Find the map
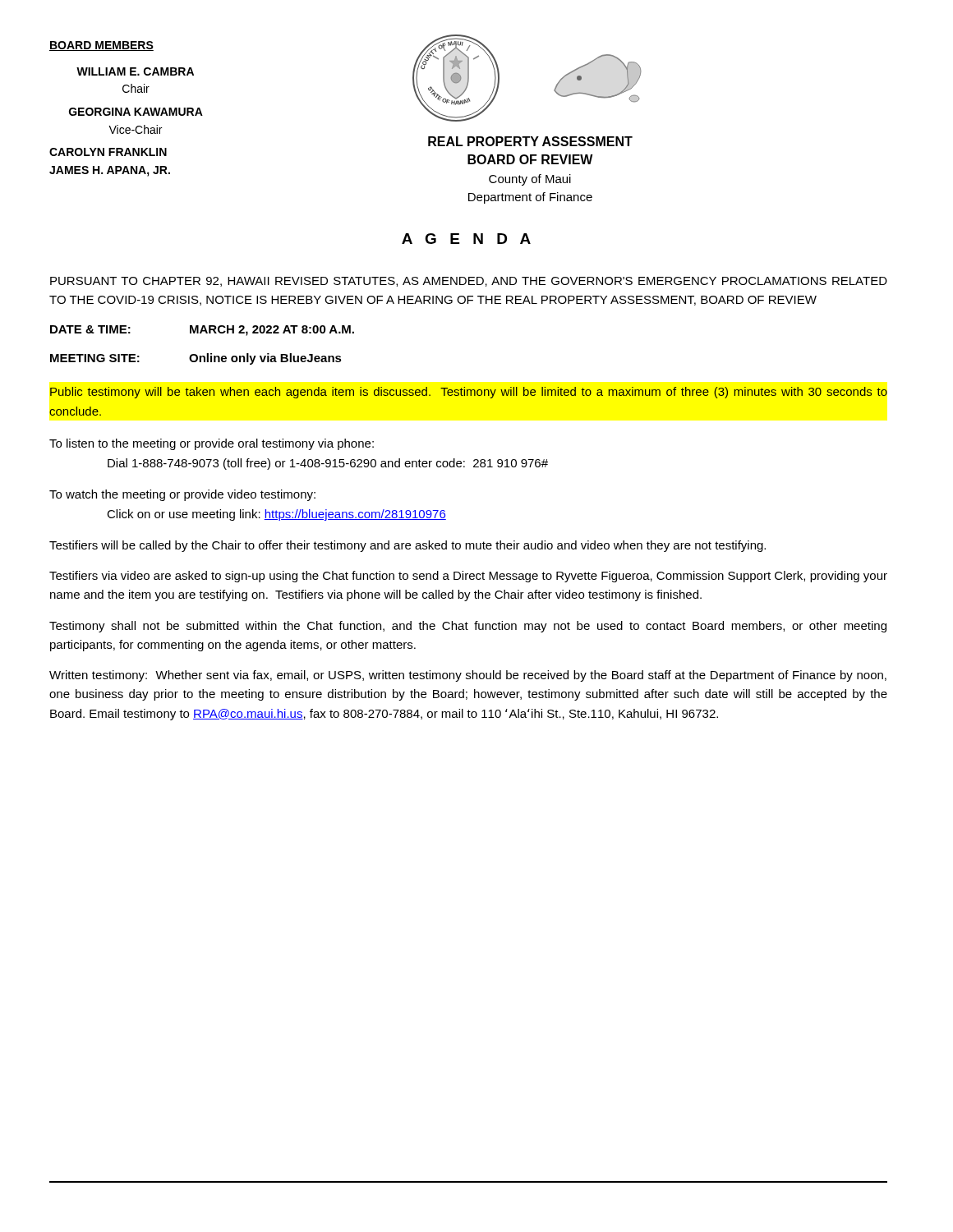This screenshot has width=953, height=1232. click(x=596, y=78)
